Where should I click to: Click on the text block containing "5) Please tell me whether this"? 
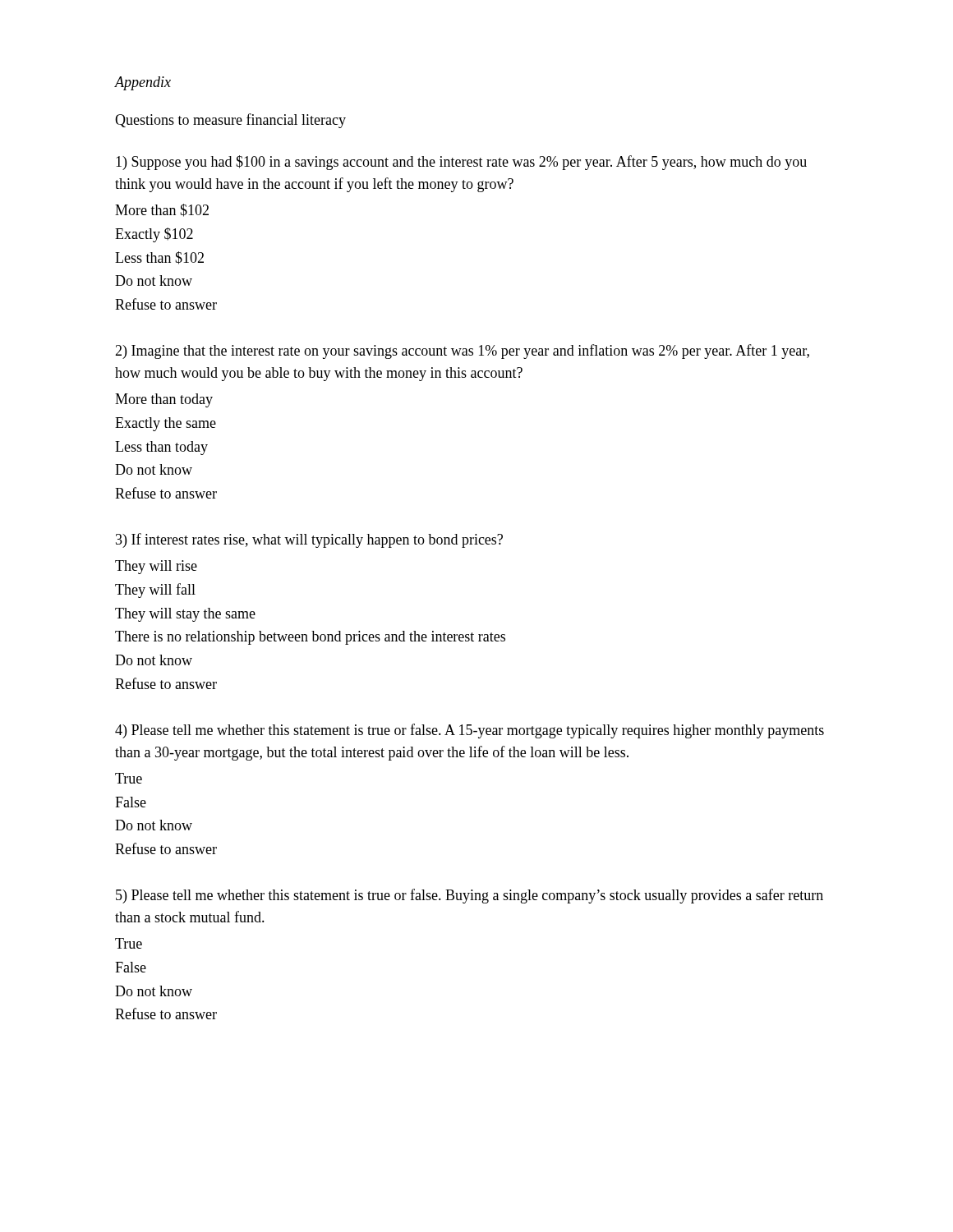pyautogui.click(x=469, y=906)
